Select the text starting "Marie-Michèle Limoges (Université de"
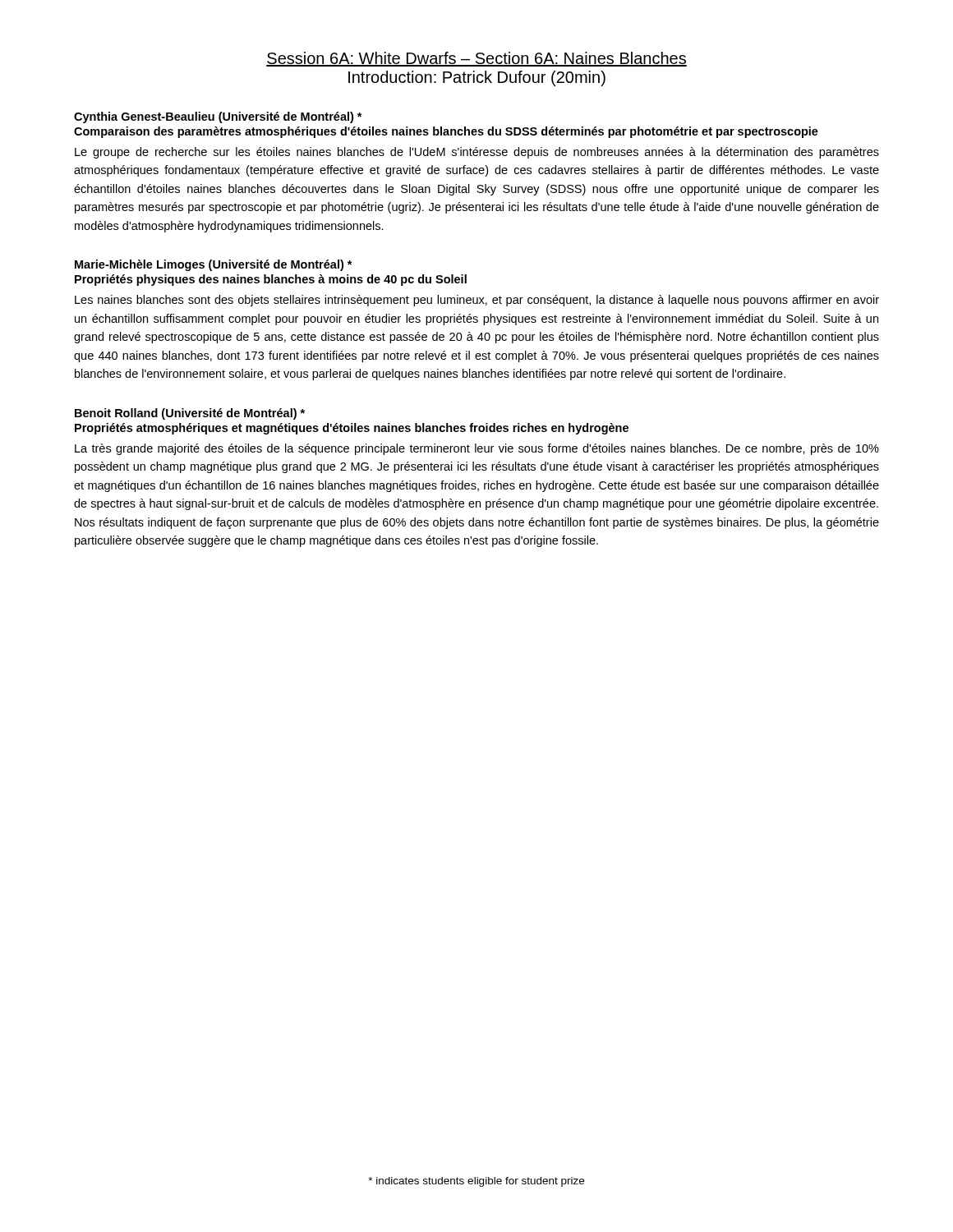 [476, 272]
